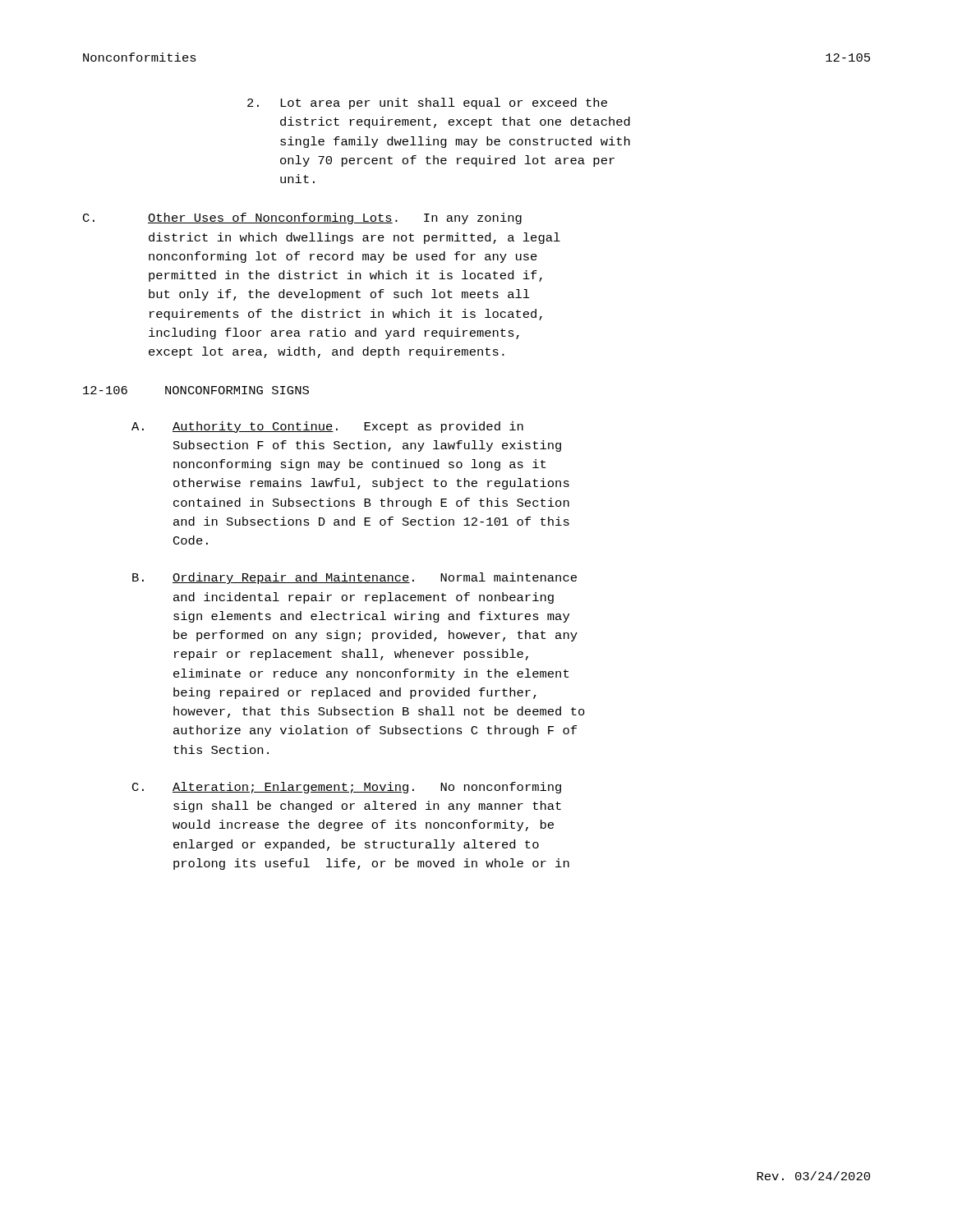Find the passage starting "C. Other Uses of Nonconforming Lots."
Screen dimensions: 1232x953
tap(476, 286)
